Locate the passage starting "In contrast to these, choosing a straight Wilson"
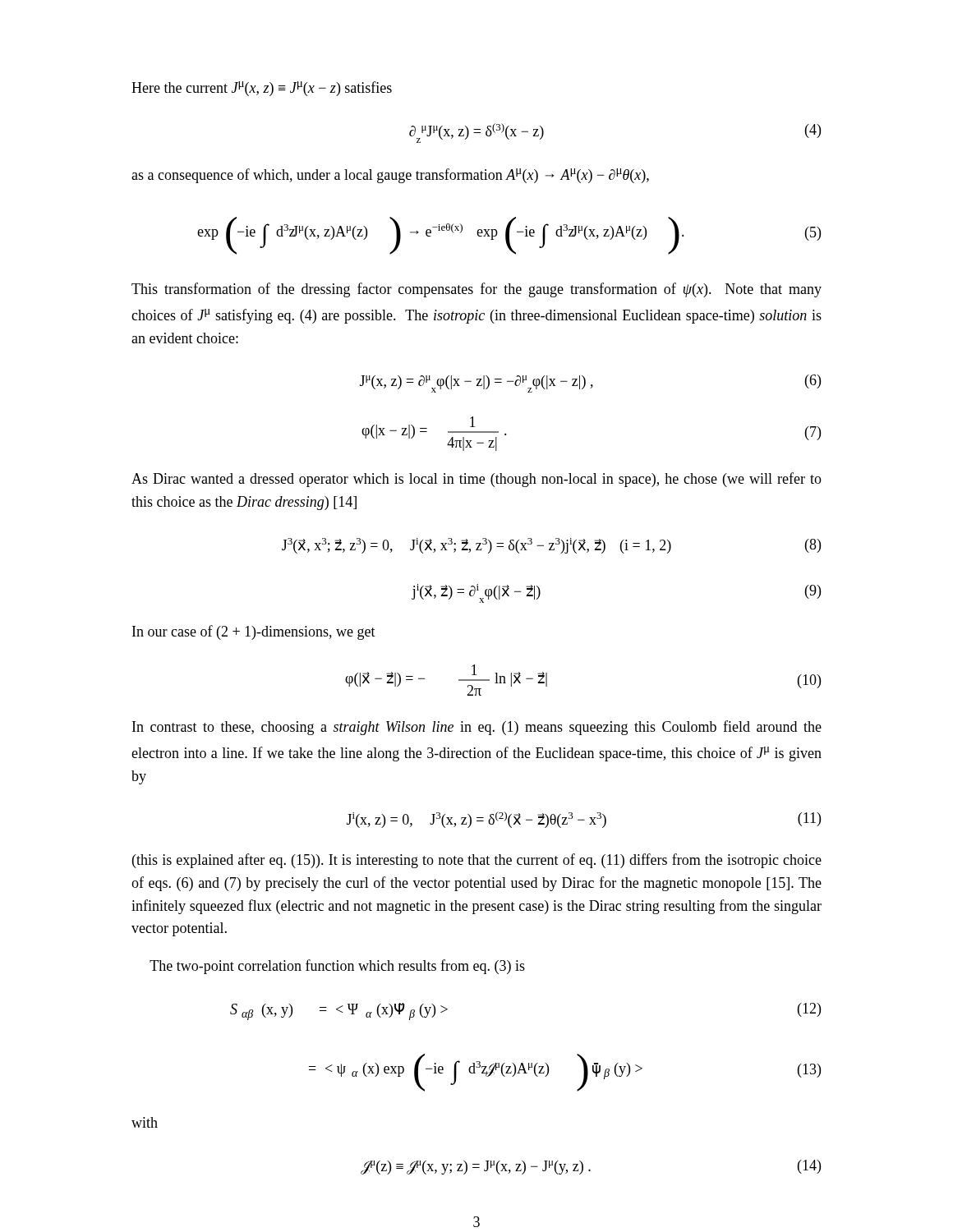 coord(476,752)
